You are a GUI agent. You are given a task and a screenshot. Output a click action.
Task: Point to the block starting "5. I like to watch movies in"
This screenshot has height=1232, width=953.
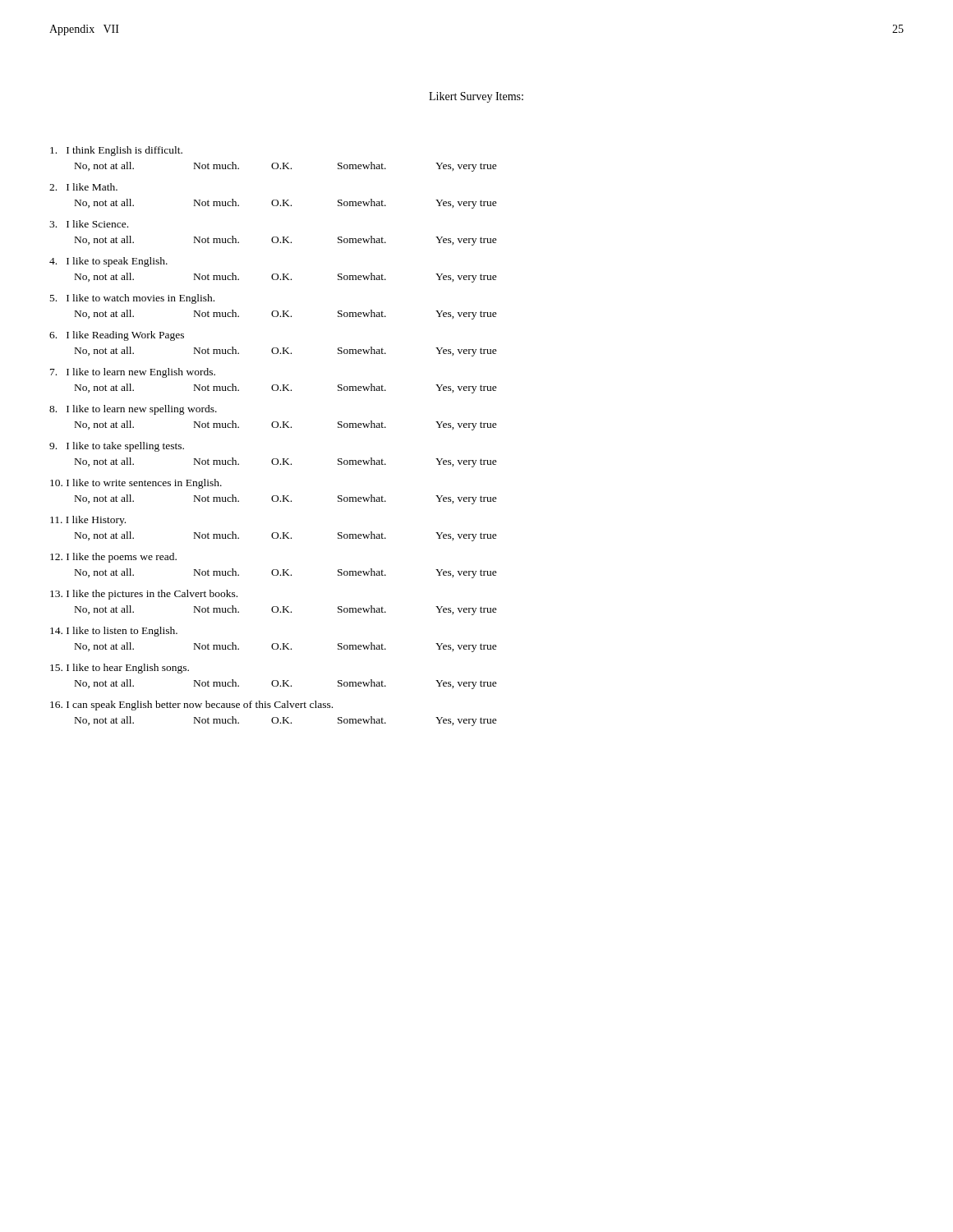point(476,306)
